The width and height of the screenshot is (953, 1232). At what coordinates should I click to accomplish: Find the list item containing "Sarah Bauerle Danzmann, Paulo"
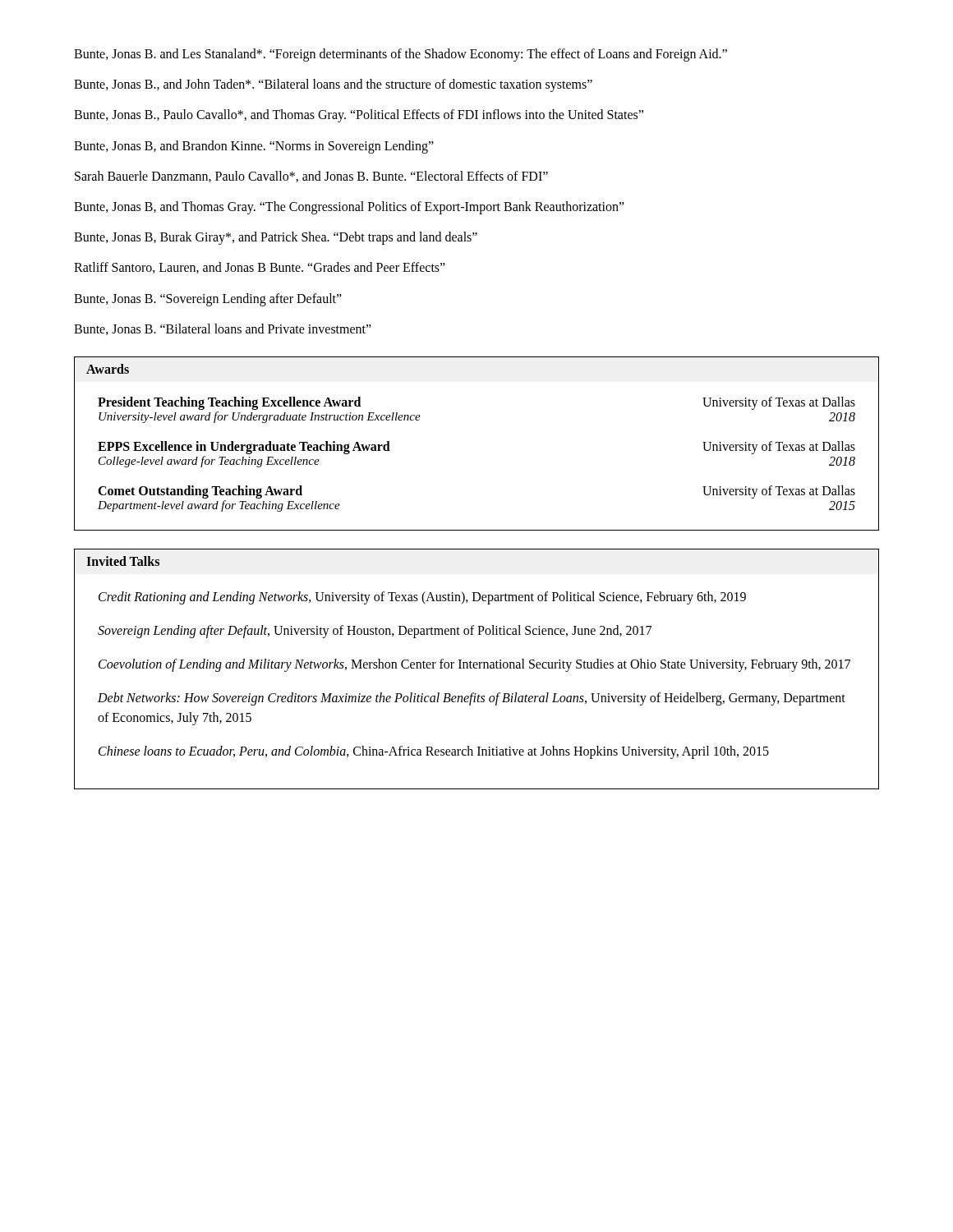click(x=311, y=176)
